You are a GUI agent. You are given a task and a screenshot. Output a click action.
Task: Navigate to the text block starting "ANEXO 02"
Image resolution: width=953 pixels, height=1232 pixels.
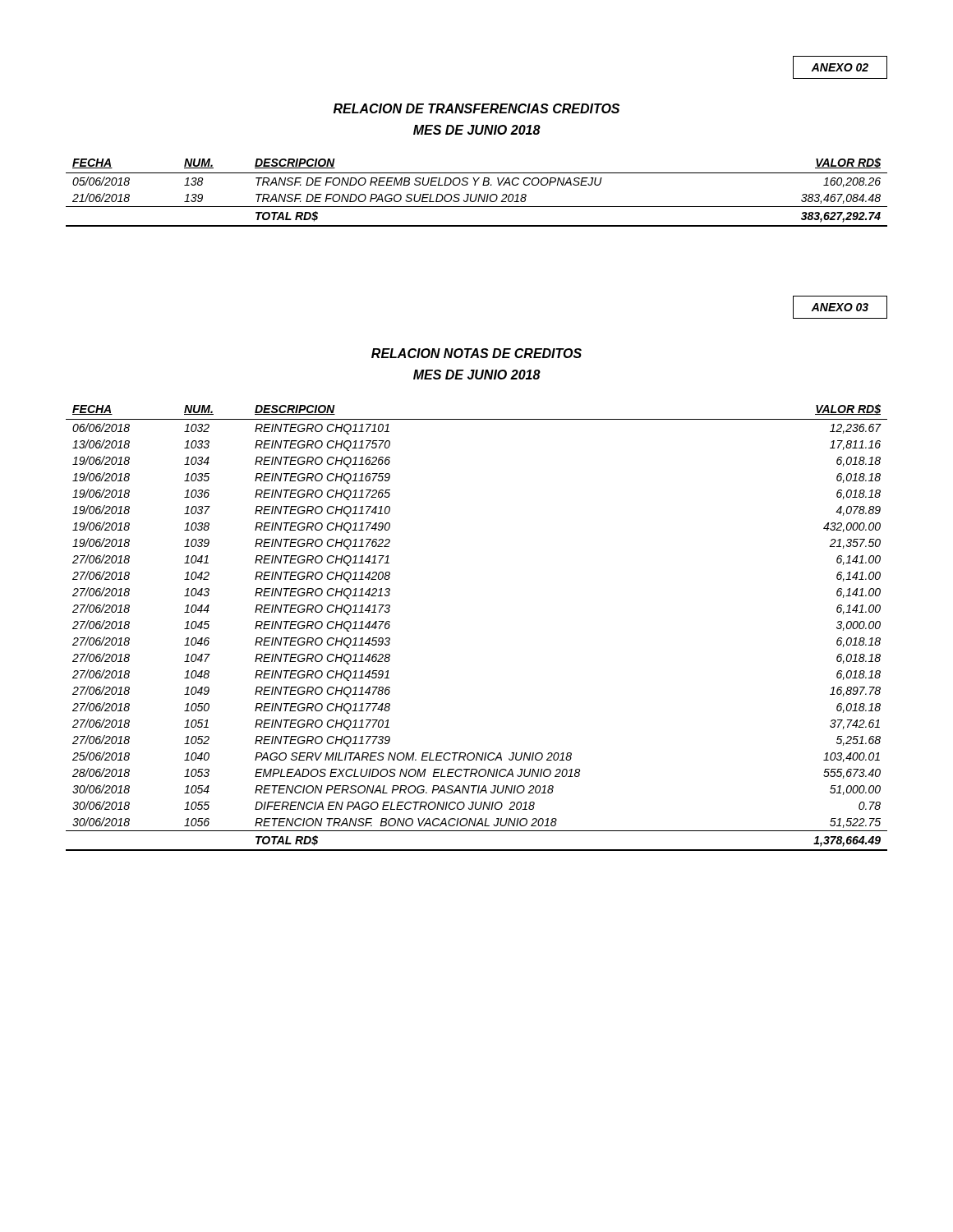(x=840, y=67)
